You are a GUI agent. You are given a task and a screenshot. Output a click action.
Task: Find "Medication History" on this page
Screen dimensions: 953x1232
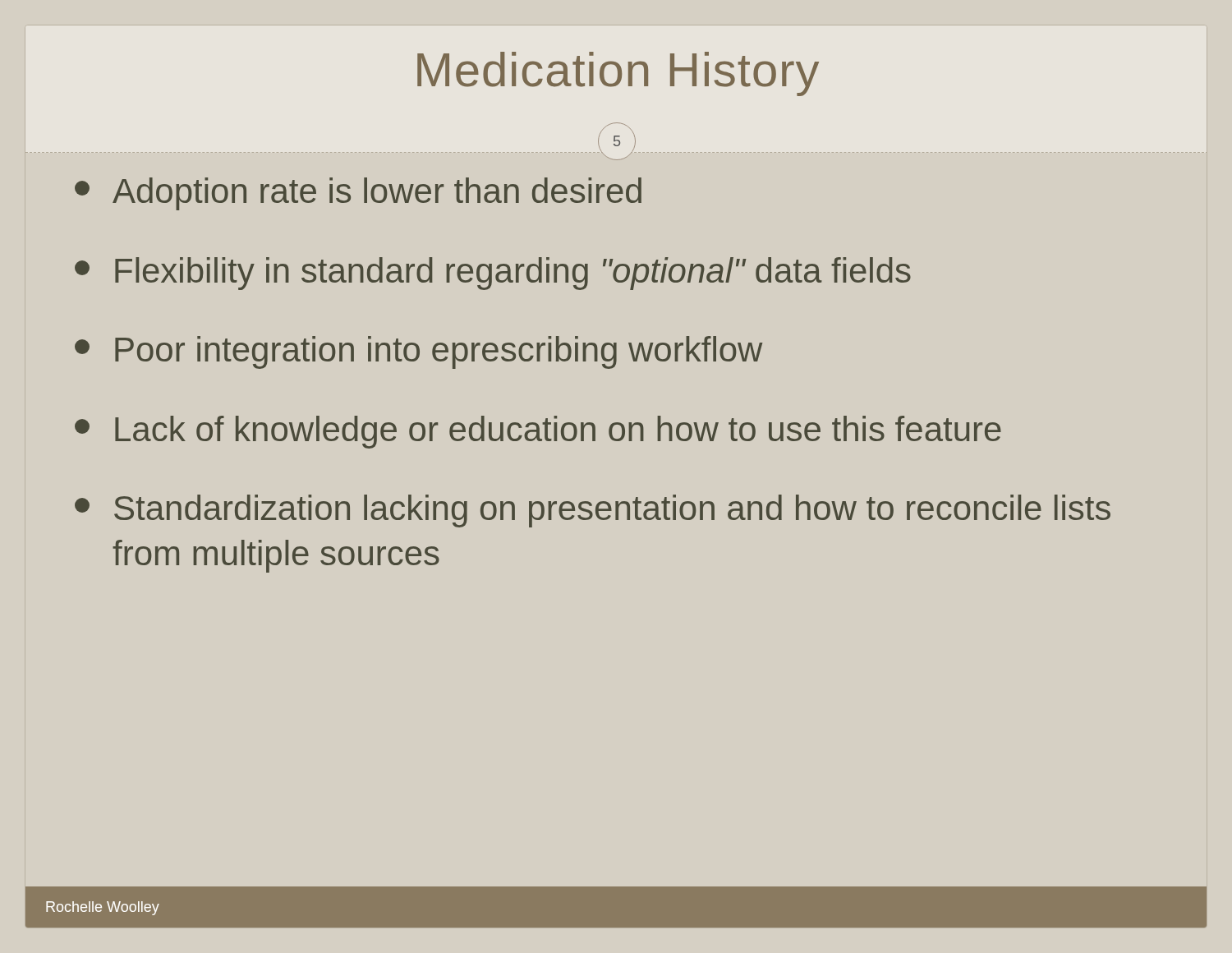click(617, 69)
